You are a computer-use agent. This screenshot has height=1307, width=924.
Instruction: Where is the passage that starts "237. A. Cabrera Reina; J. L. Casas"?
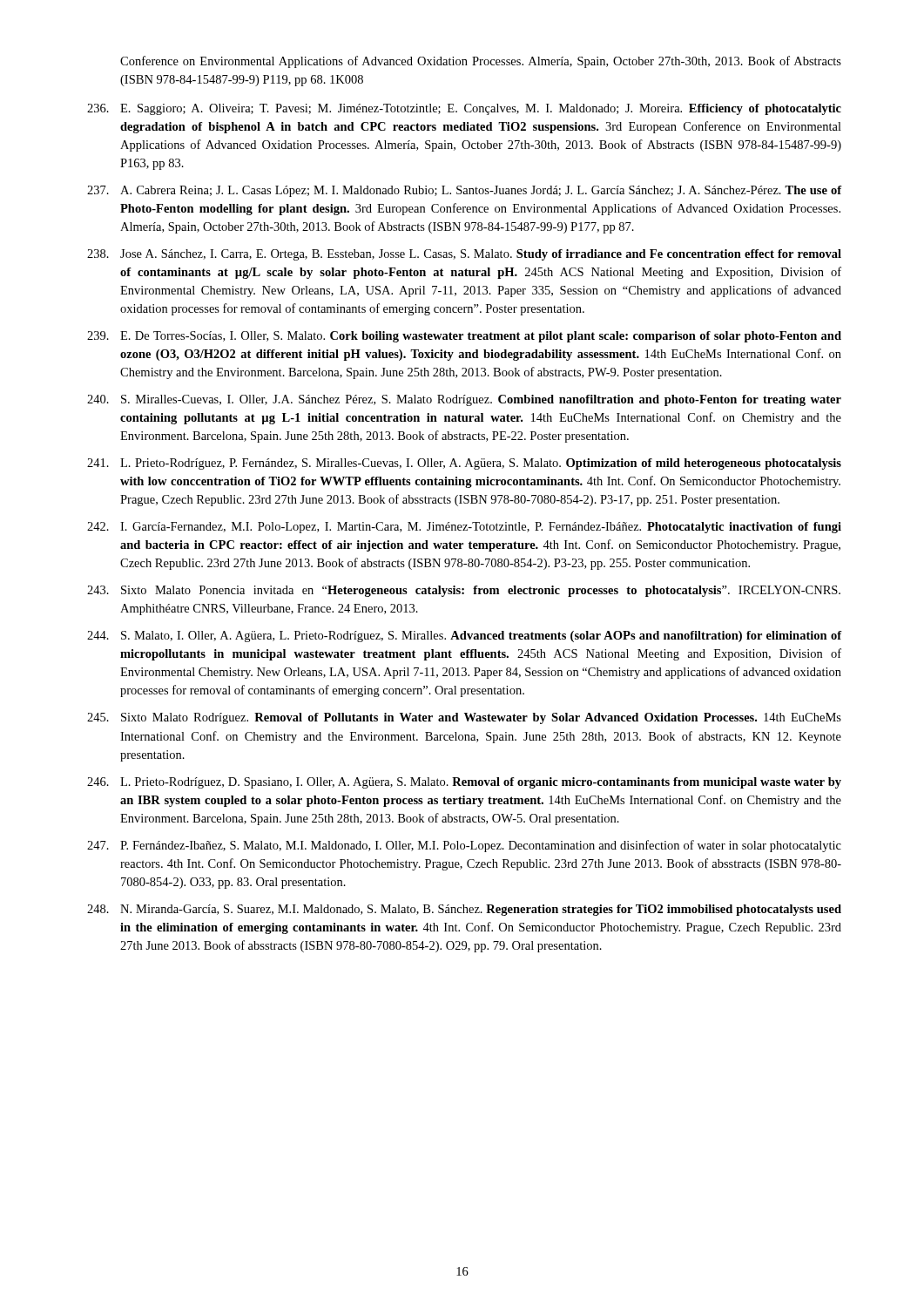(x=464, y=209)
